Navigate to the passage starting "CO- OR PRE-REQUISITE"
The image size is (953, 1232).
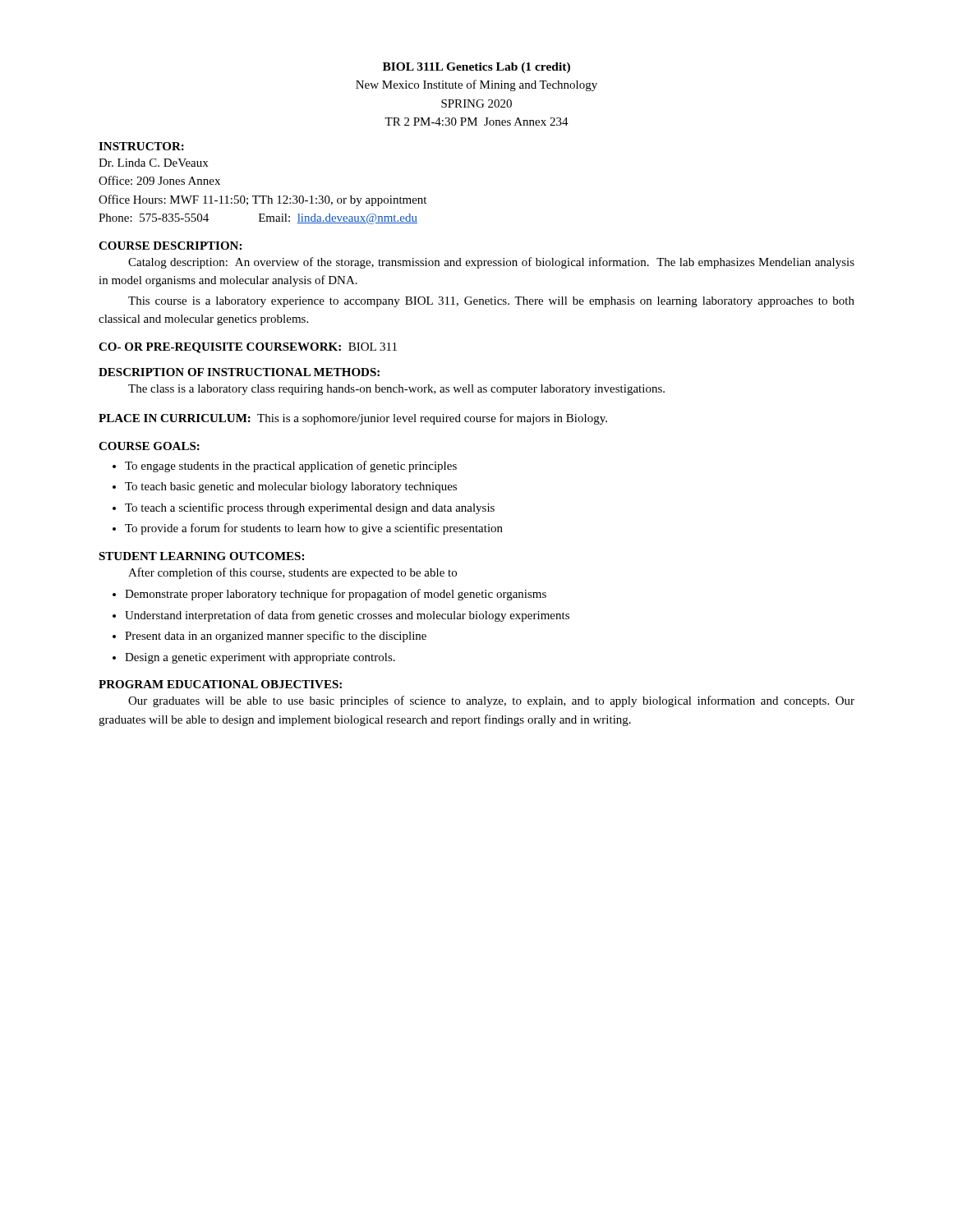click(x=220, y=346)
